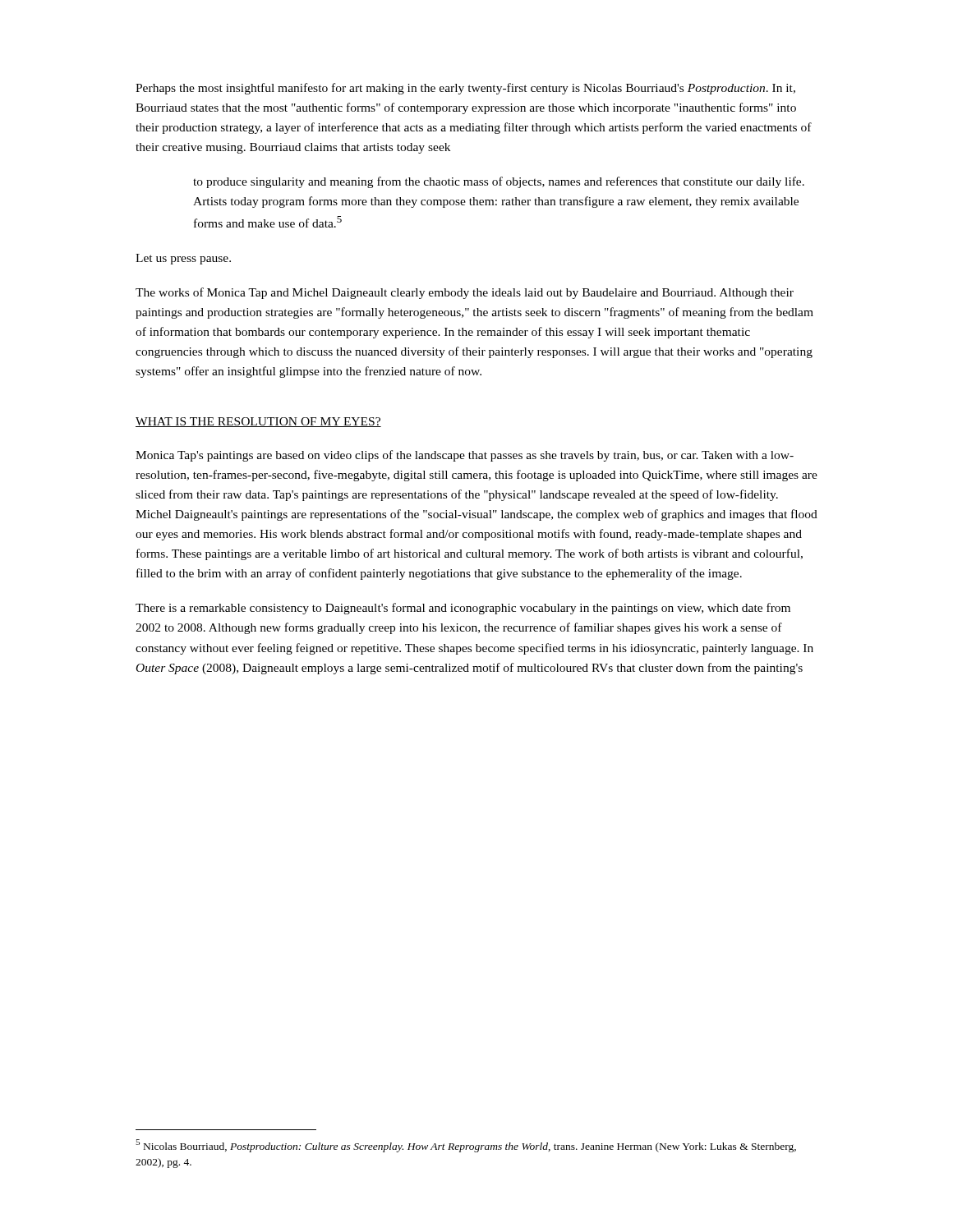Select the region starting "The works of Monica Tap"
Image resolution: width=953 pixels, height=1232 pixels.
pos(474,332)
